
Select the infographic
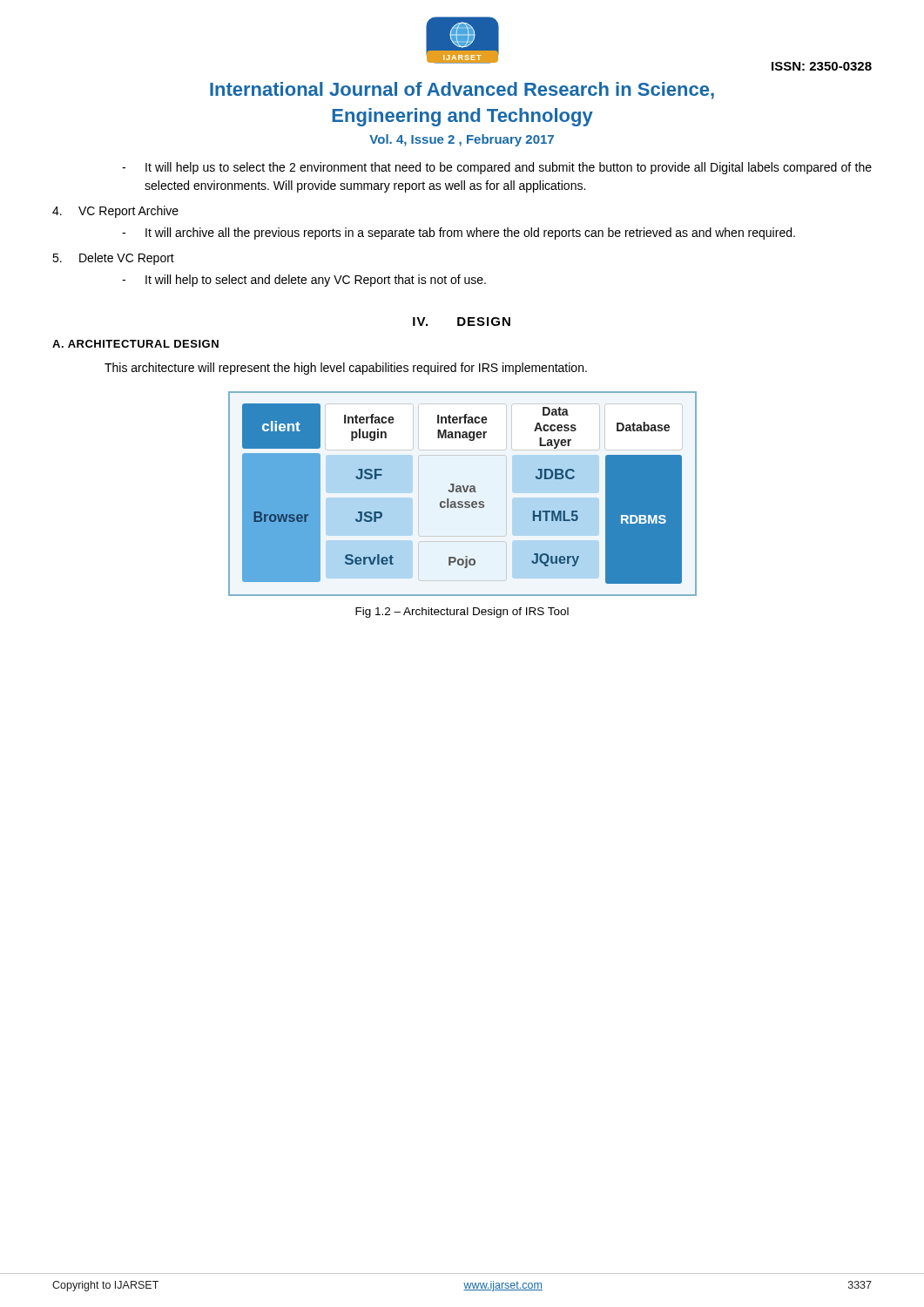[462, 494]
